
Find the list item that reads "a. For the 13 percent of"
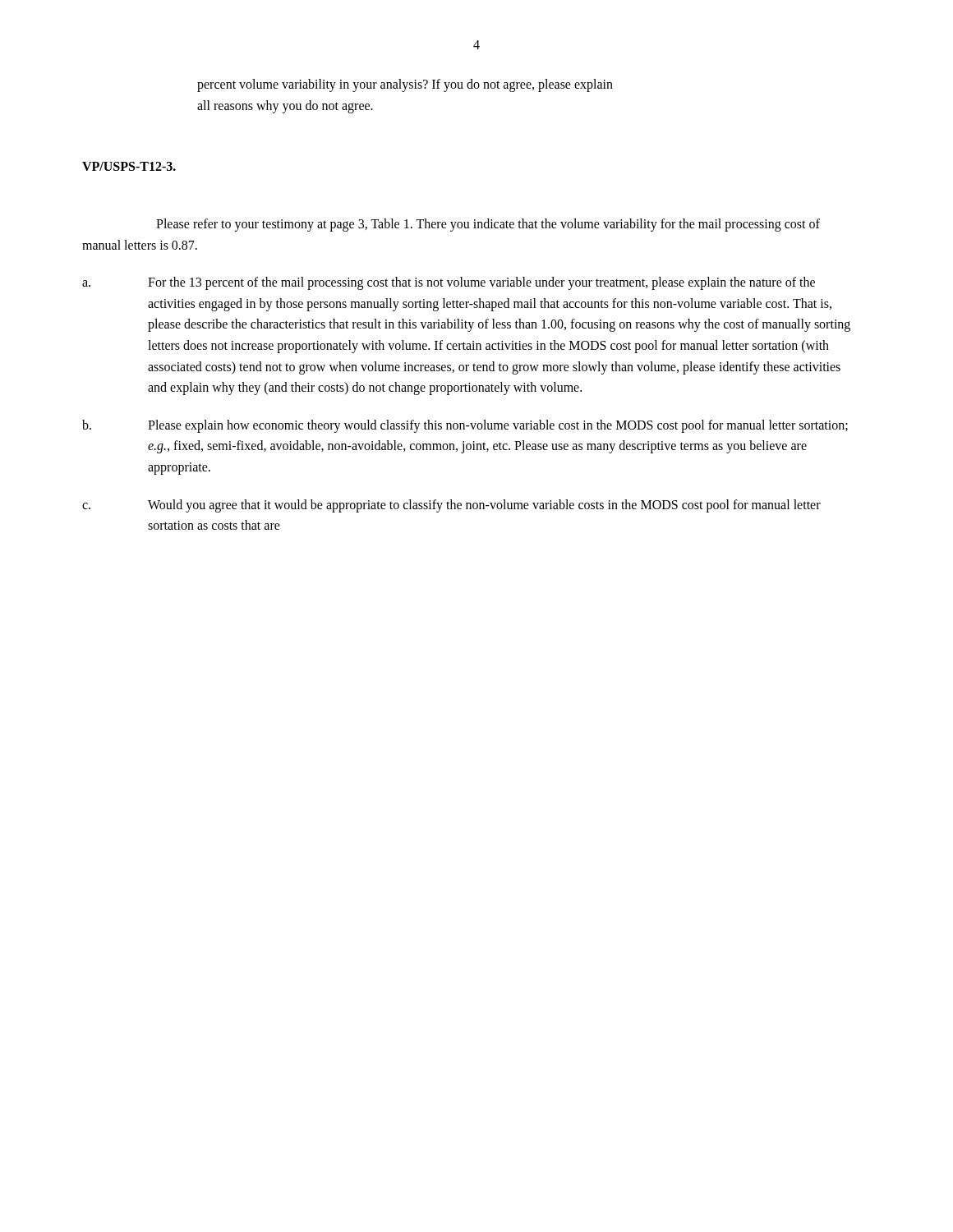468,335
